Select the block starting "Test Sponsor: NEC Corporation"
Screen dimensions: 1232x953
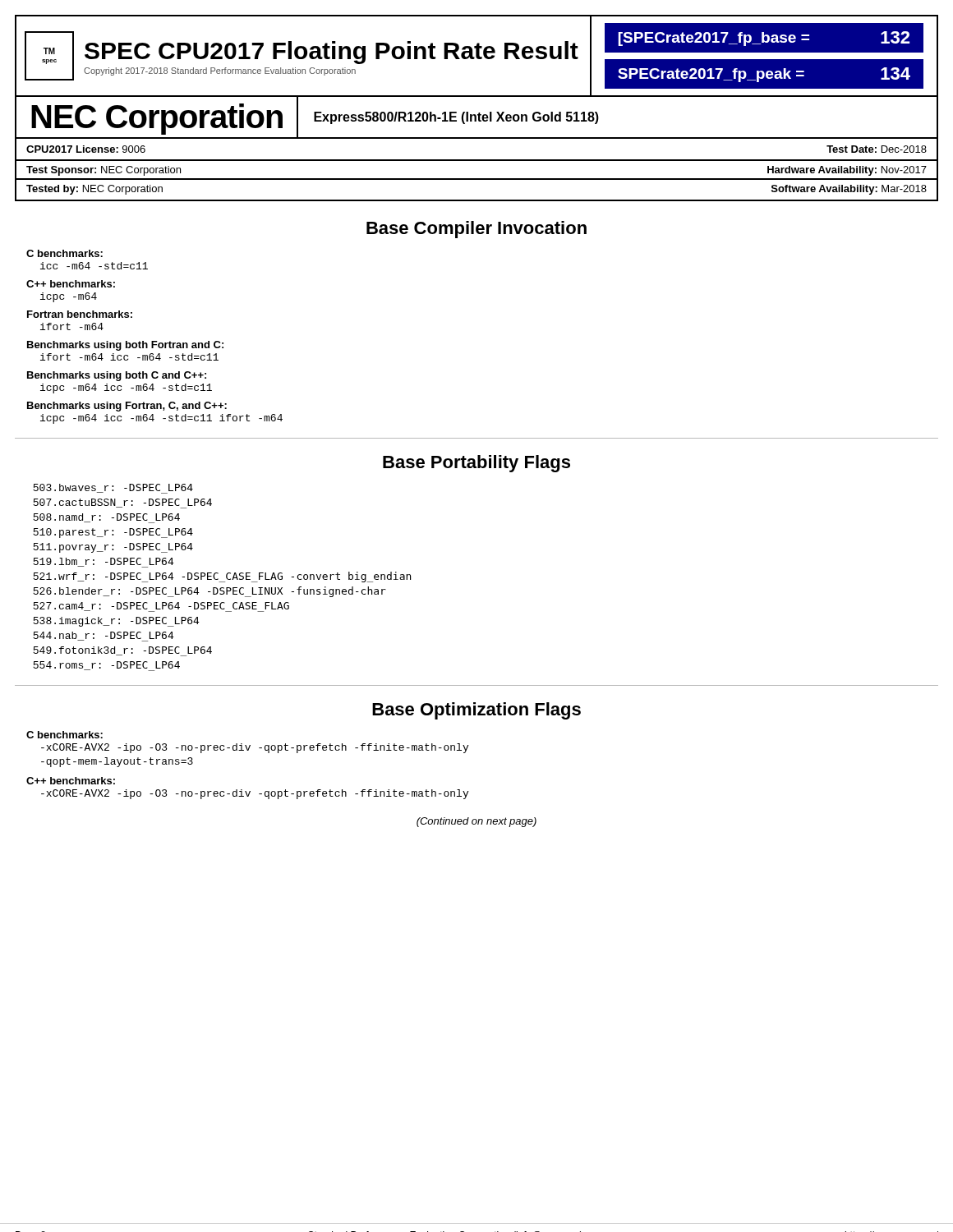(104, 170)
